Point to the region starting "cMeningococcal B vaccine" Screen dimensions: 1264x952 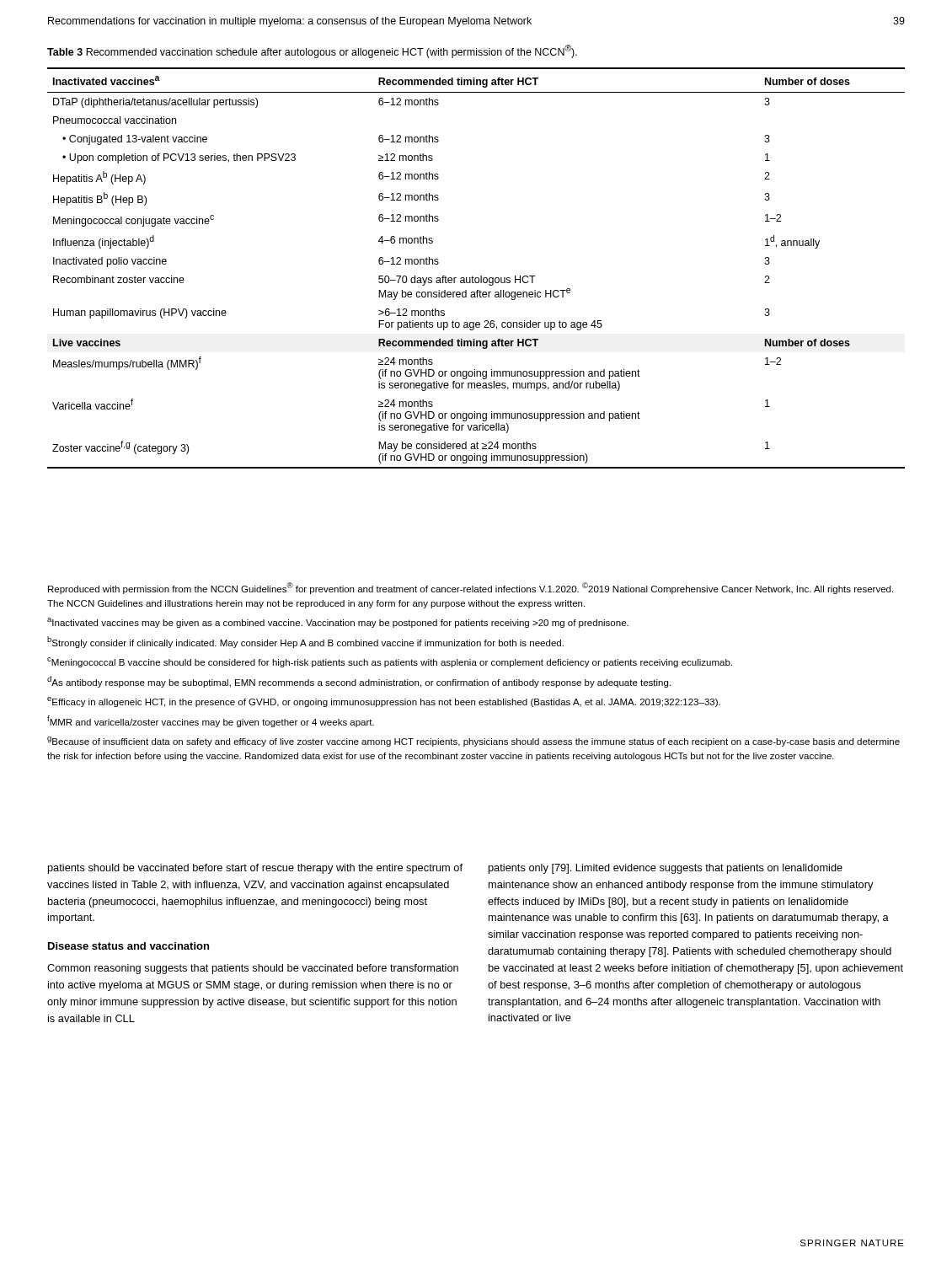pos(390,661)
